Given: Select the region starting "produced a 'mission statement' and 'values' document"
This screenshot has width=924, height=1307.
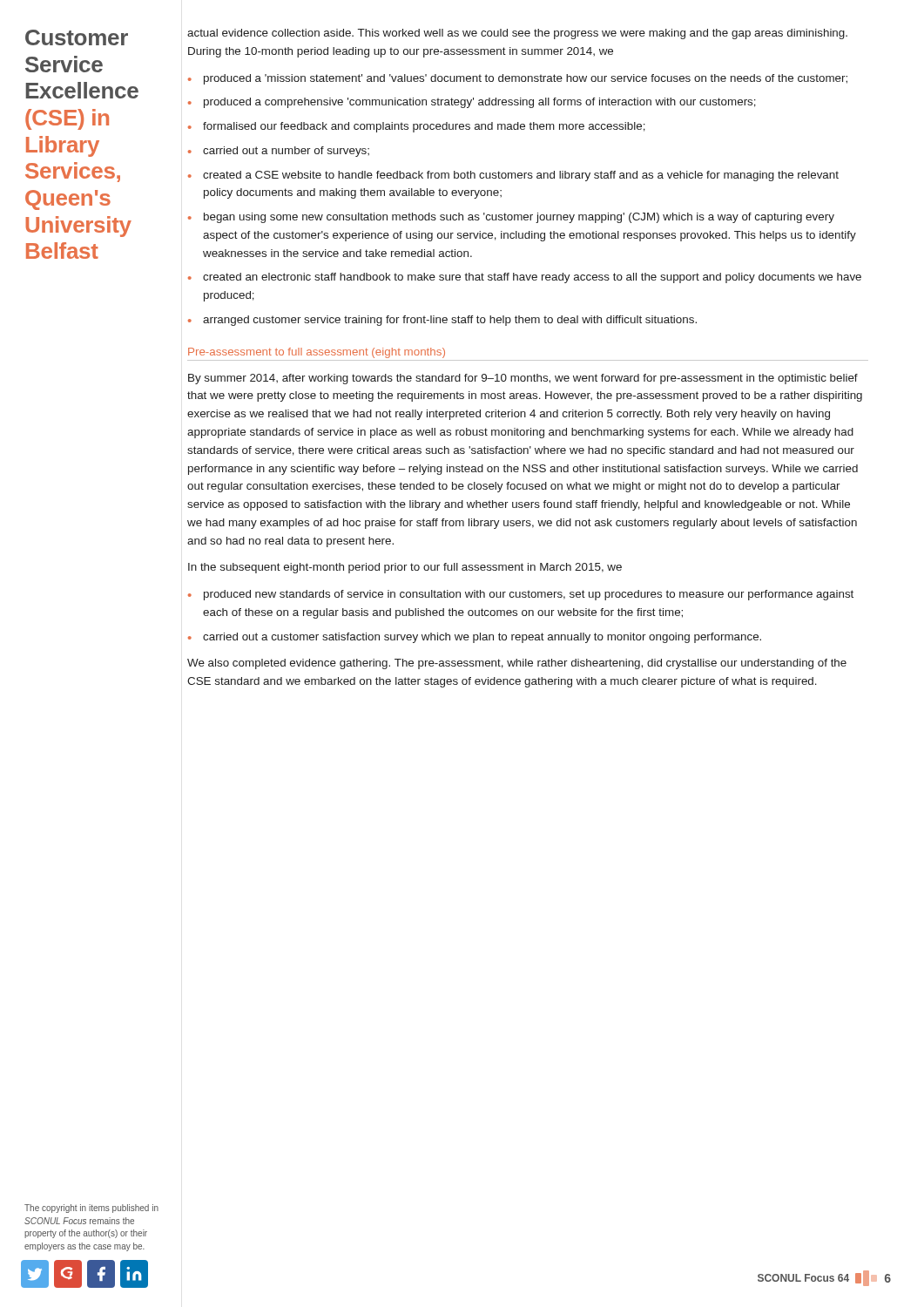Looking at the screenshot, I should point(526,78).
